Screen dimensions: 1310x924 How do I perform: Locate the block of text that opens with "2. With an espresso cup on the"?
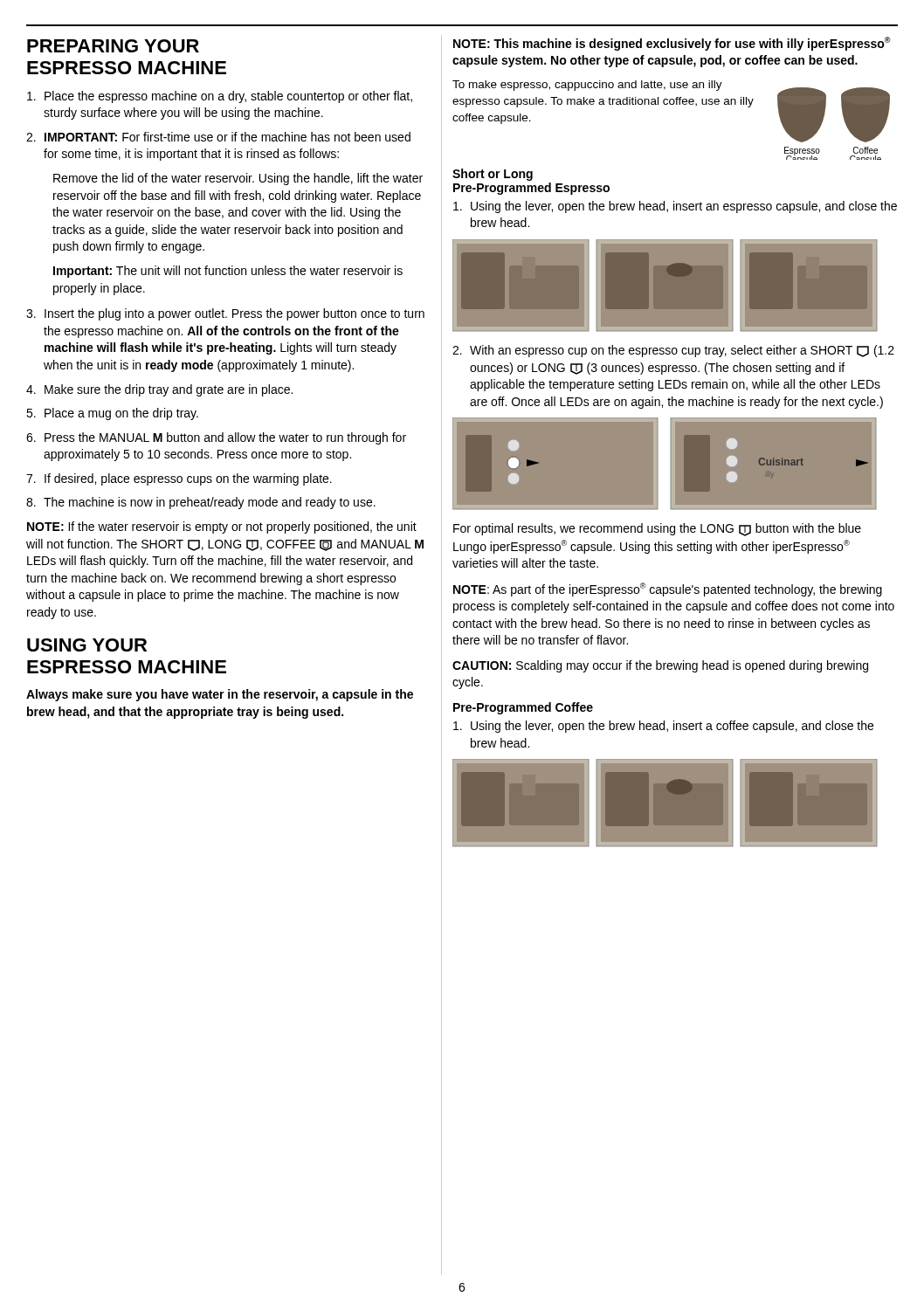click(x=675, y=377)
